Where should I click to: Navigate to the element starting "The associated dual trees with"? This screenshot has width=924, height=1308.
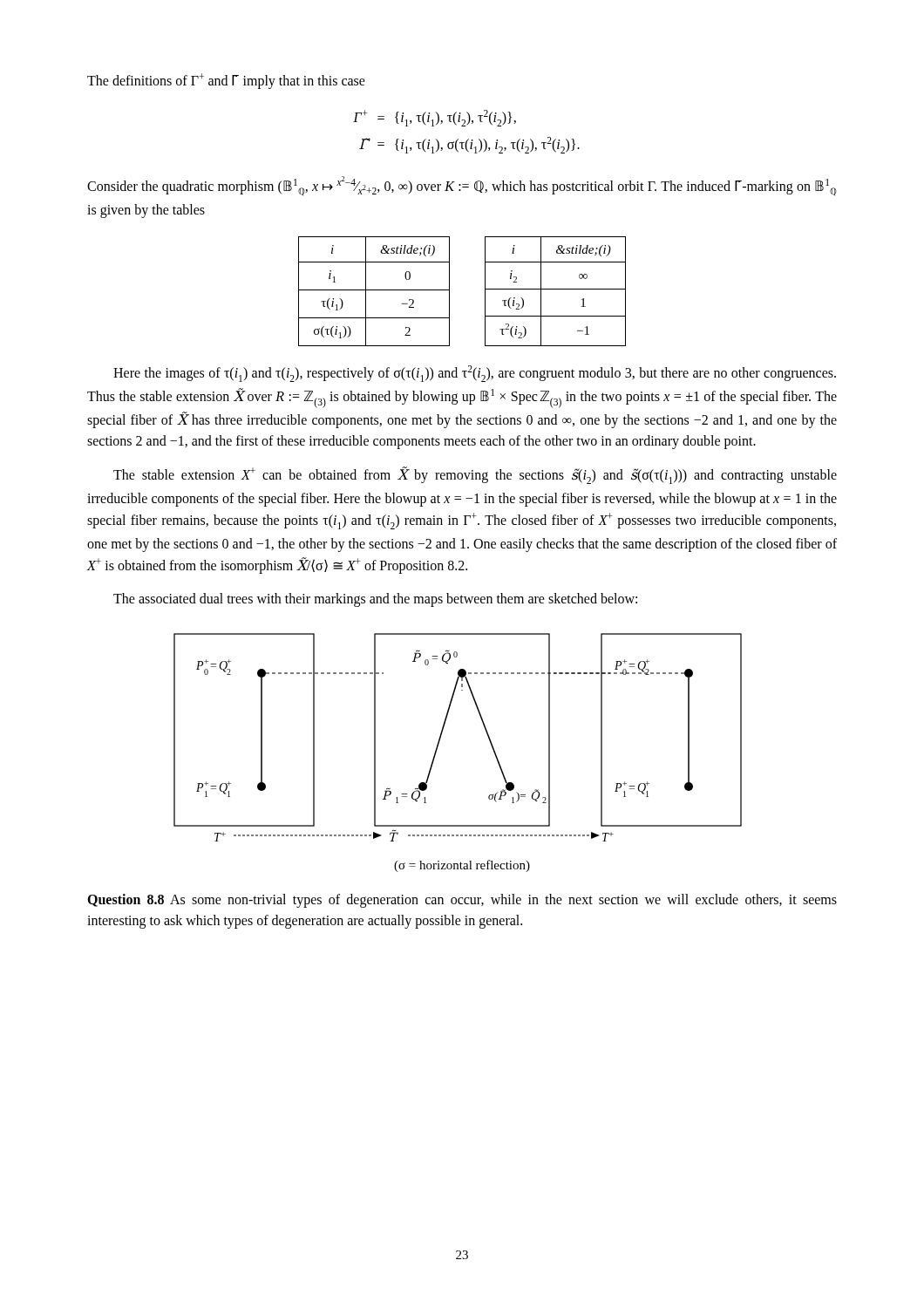(x=376, y=599)
